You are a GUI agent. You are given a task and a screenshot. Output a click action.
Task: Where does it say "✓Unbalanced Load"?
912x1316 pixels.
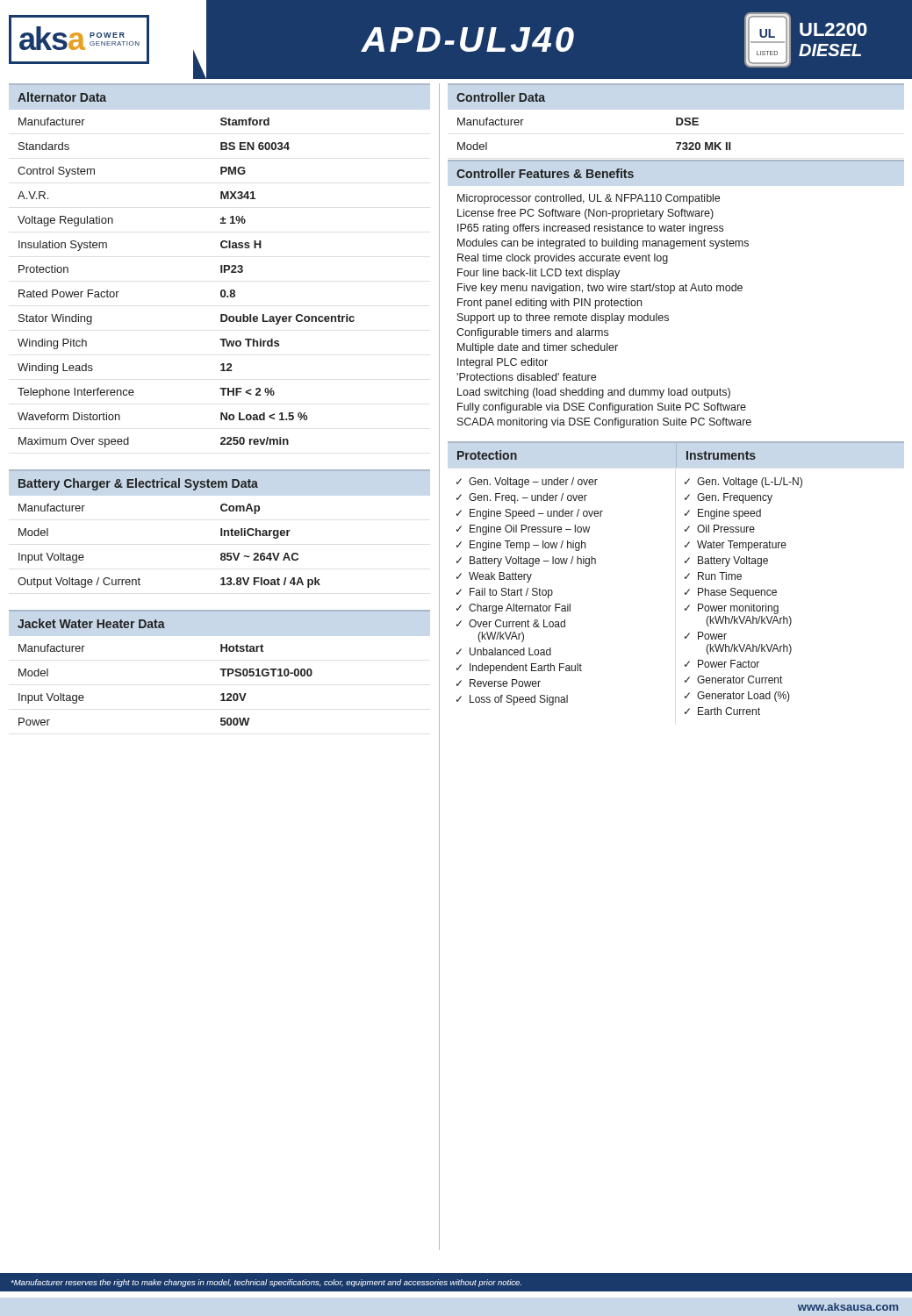pos(503,652)
